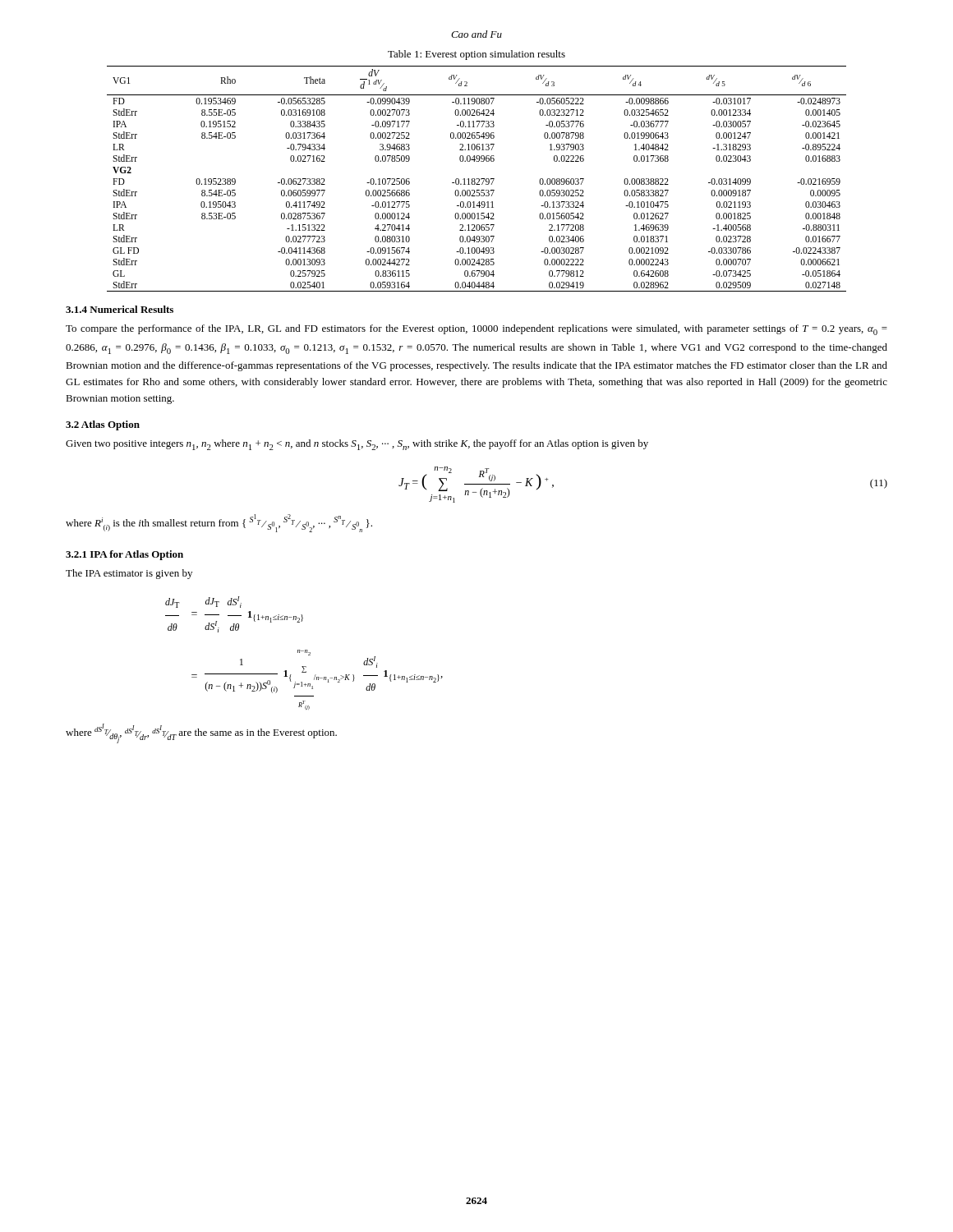Locate the text block with the text "The IPA estimator is"
Image resolution: width=953 pixels, height=1232 pixels.
[x=129, y=573]
